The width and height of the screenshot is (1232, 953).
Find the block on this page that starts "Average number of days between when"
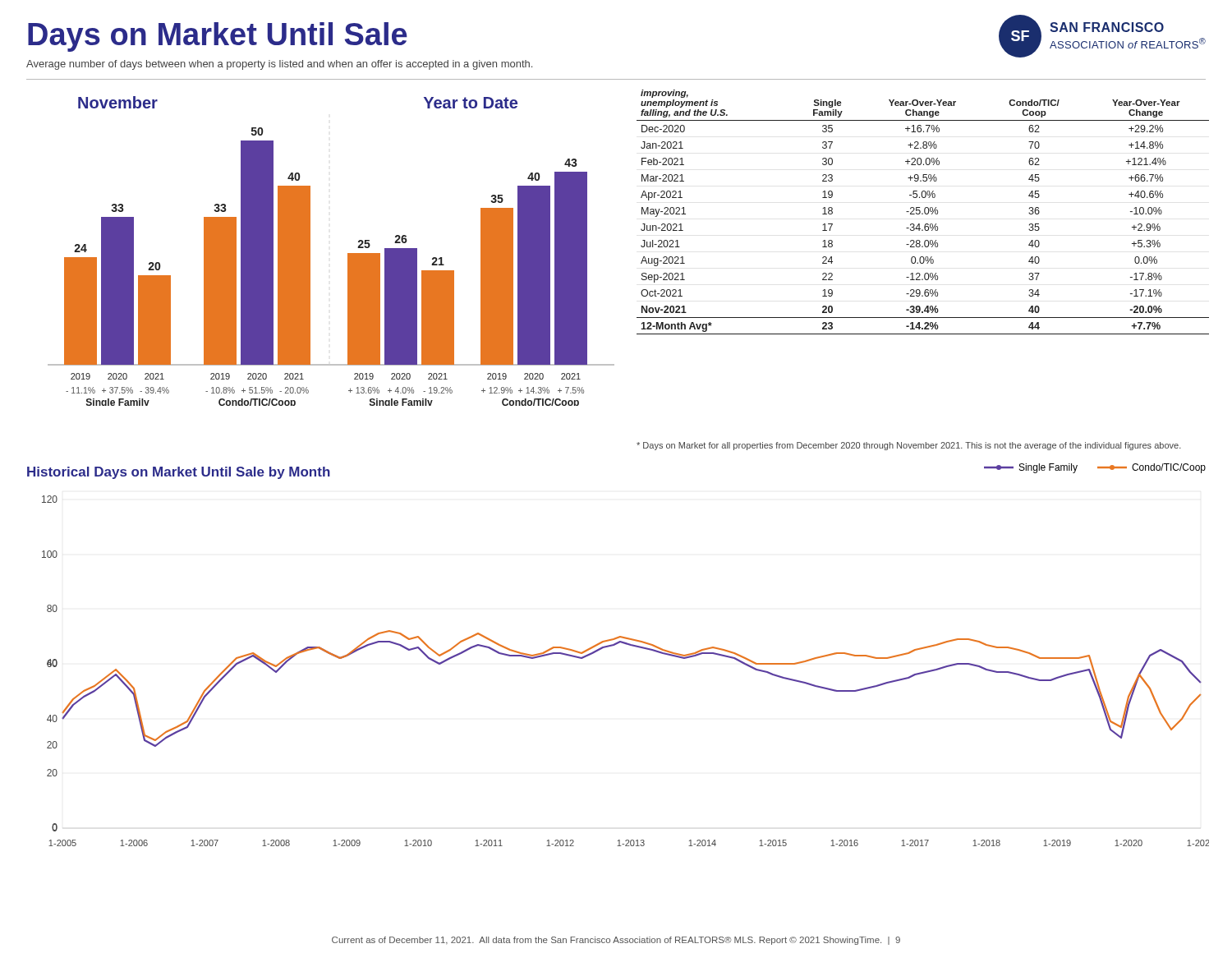pyautogui.click(x=280, y=64)
